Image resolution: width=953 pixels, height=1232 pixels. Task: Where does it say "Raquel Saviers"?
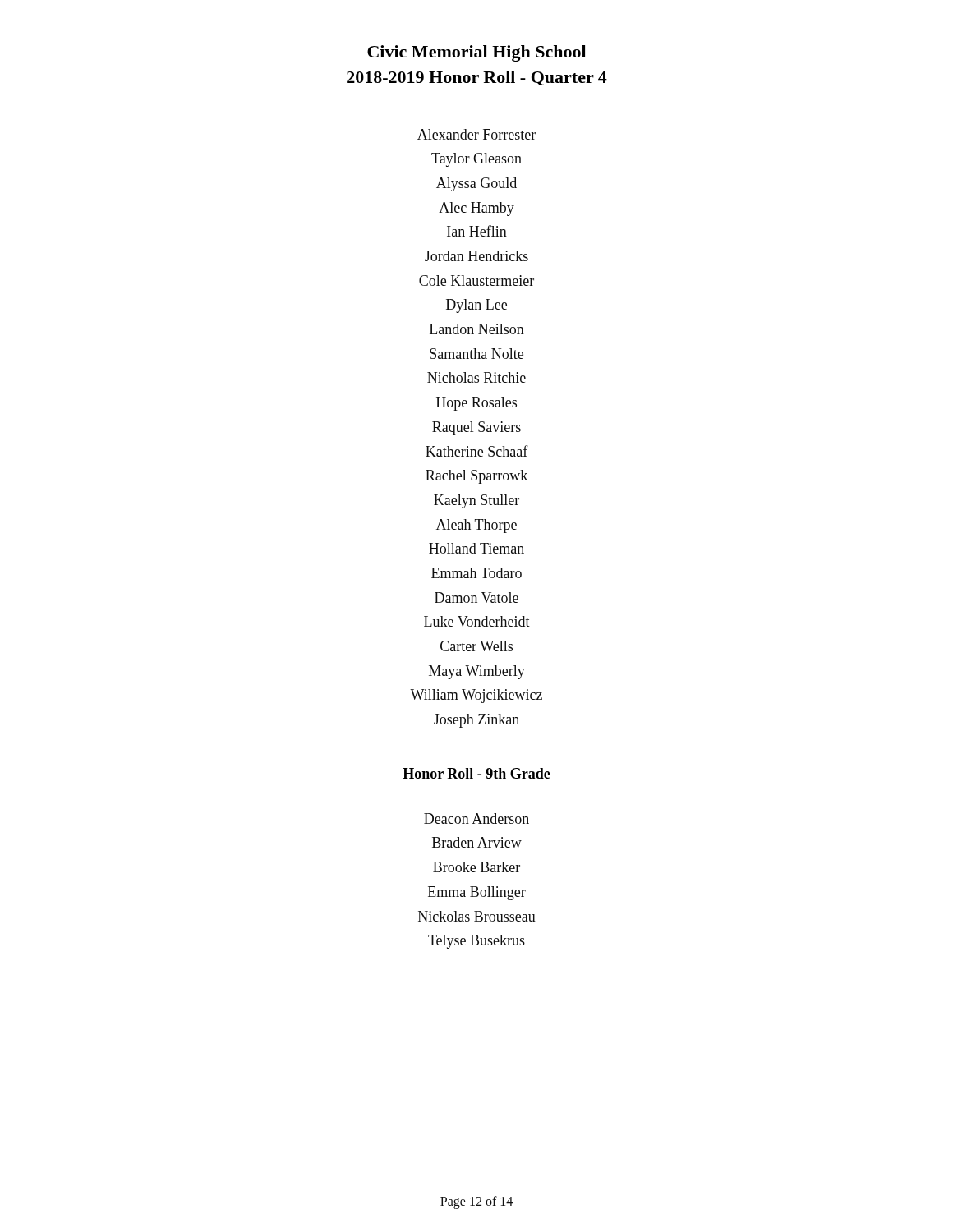(476, 427)
